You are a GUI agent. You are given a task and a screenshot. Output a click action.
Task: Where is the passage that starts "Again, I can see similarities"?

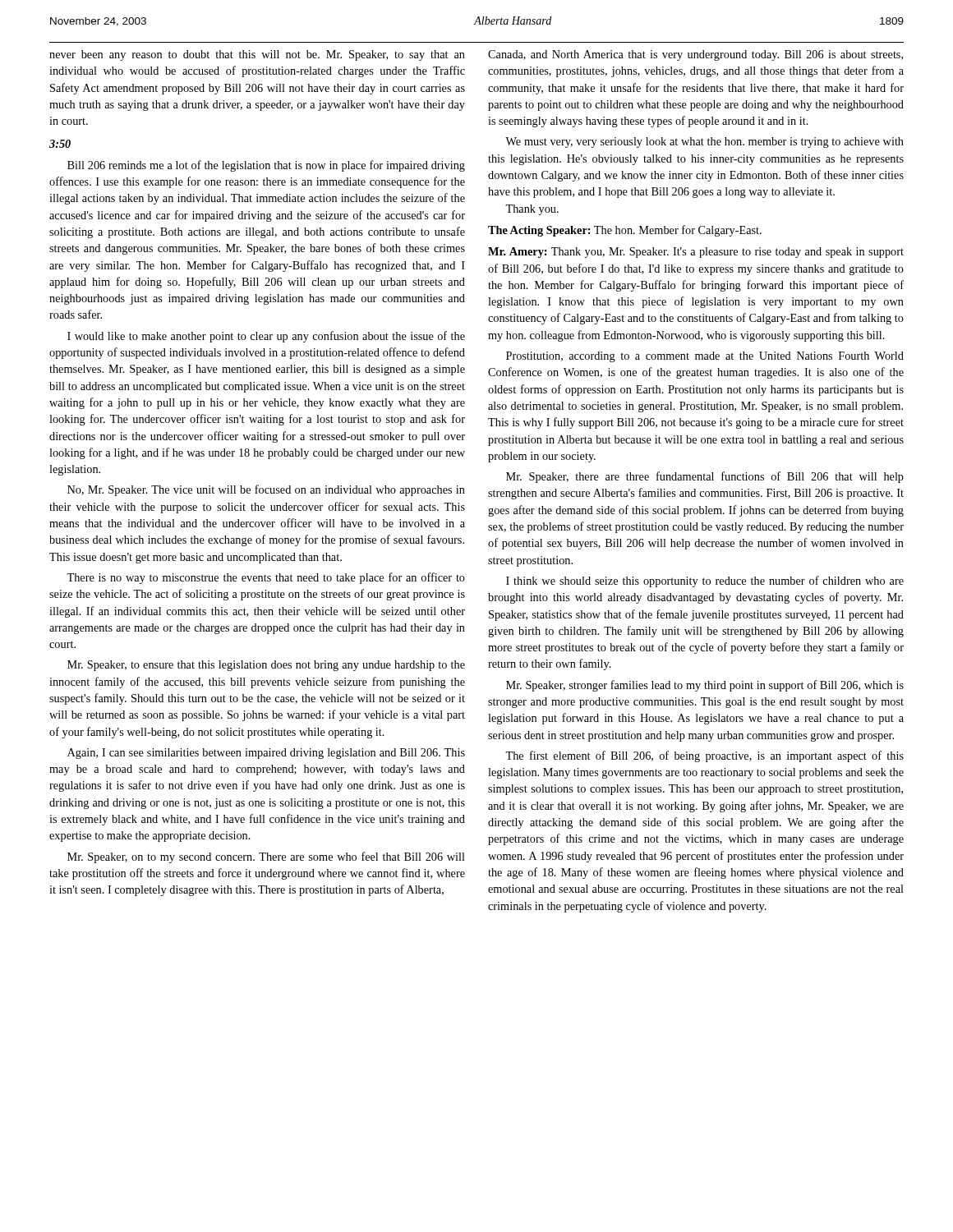click(257, 794)
